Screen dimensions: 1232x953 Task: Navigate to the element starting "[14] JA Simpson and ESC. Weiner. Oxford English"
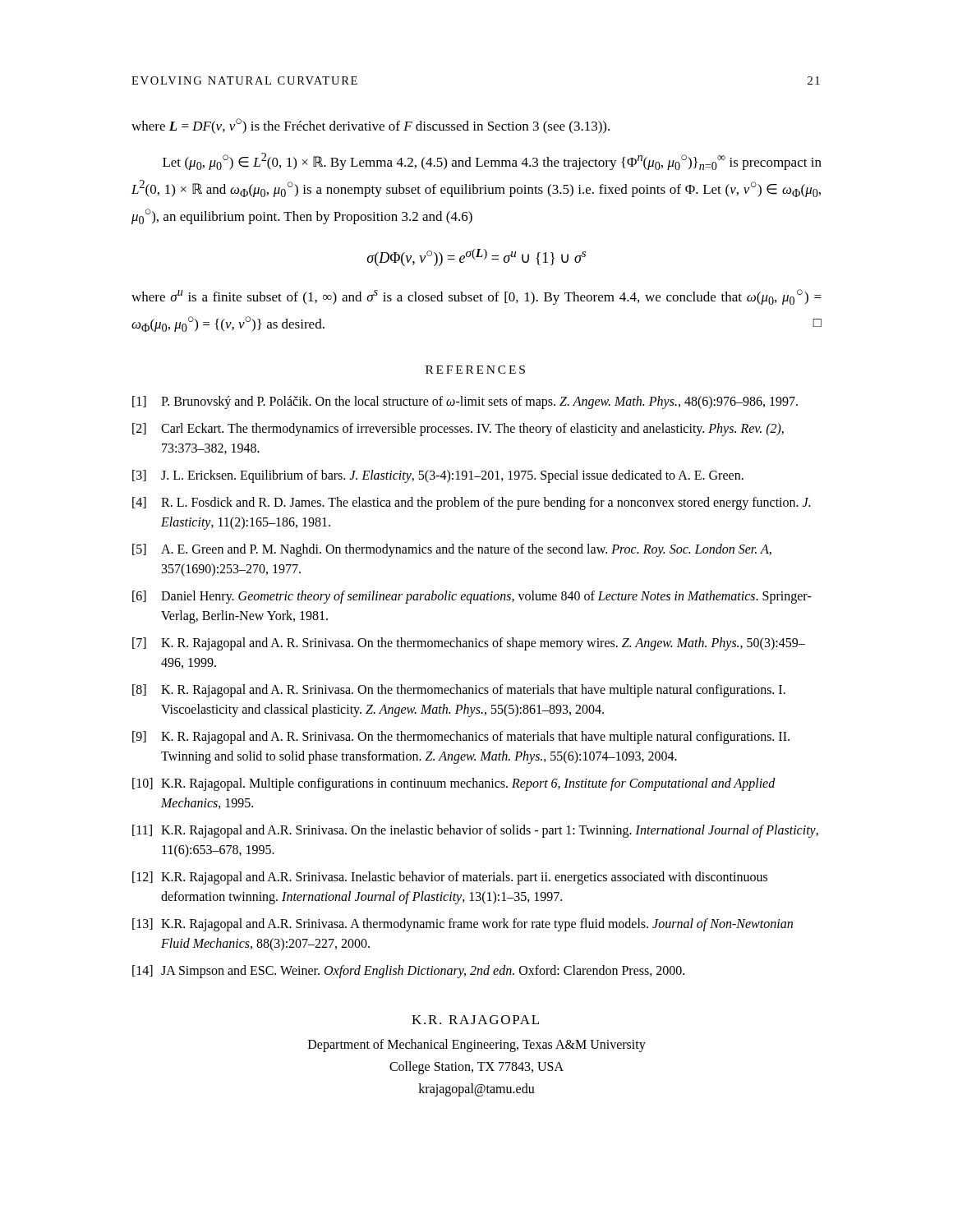pyautogui.click(x=408, y=971)
